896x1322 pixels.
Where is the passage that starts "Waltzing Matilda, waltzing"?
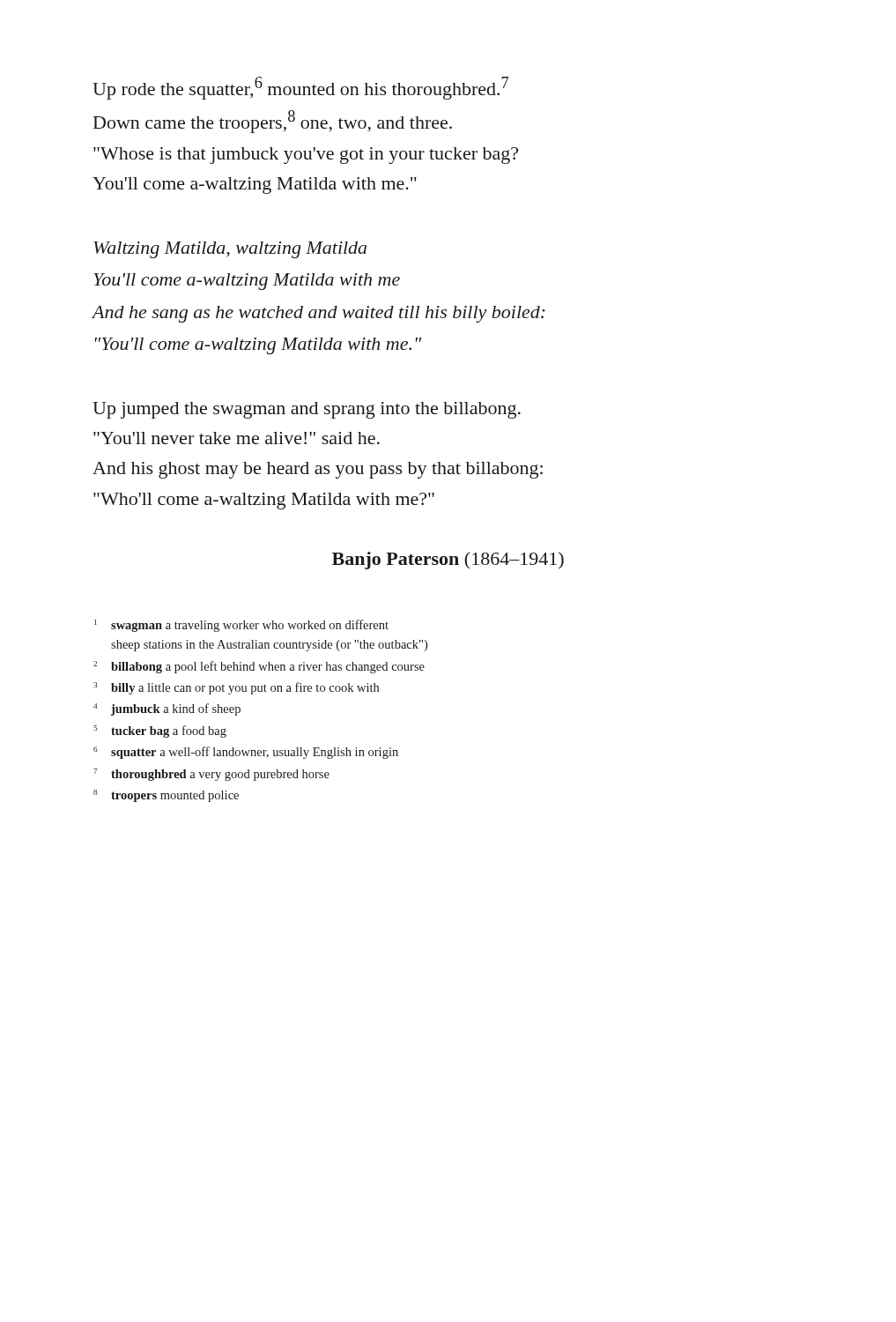tap(448, 296)
